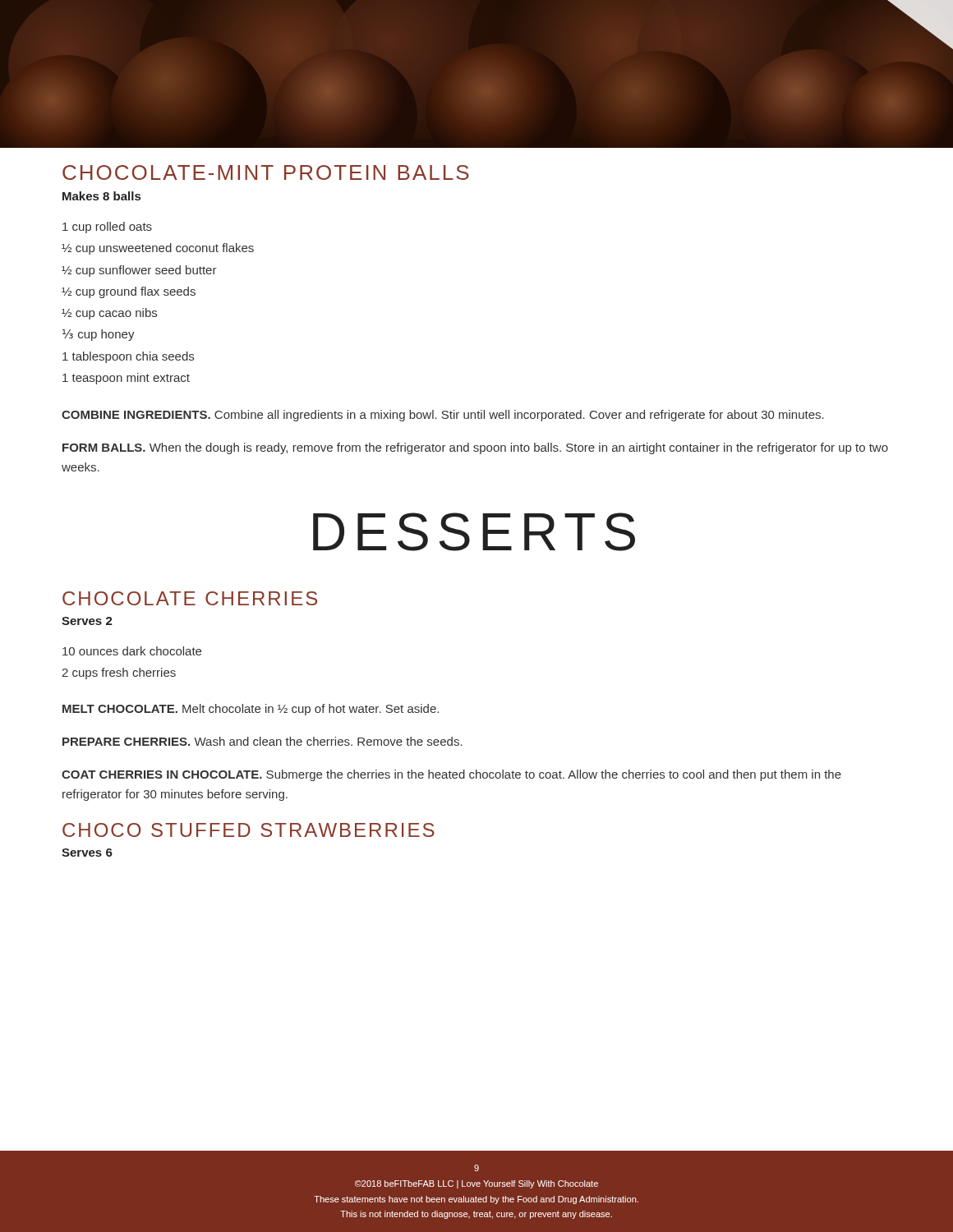
Task: Click on the list item that reads "½ cup ground flax"
Action: coord(129,291)
